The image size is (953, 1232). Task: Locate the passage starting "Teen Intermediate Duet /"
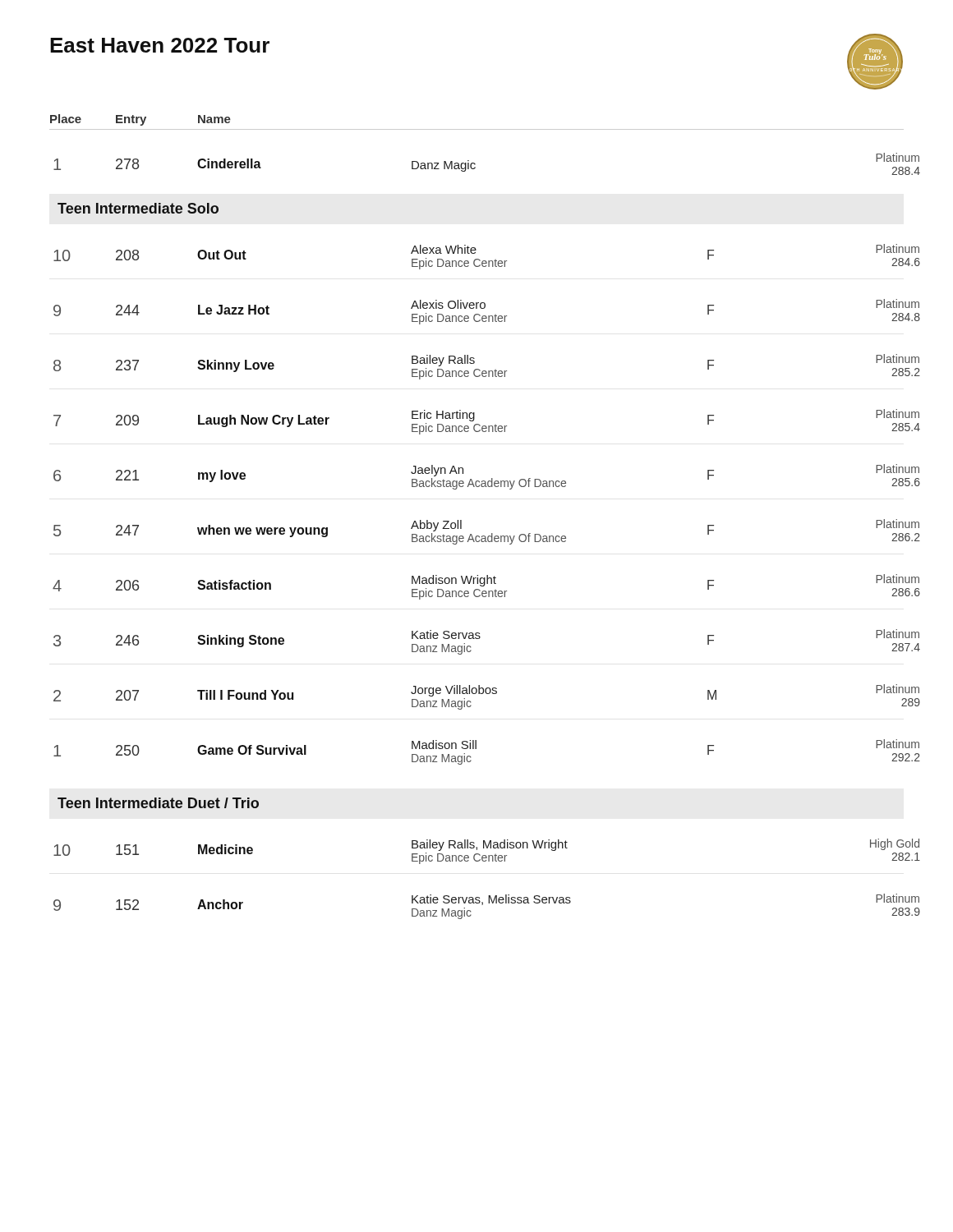tap(158, 803)
